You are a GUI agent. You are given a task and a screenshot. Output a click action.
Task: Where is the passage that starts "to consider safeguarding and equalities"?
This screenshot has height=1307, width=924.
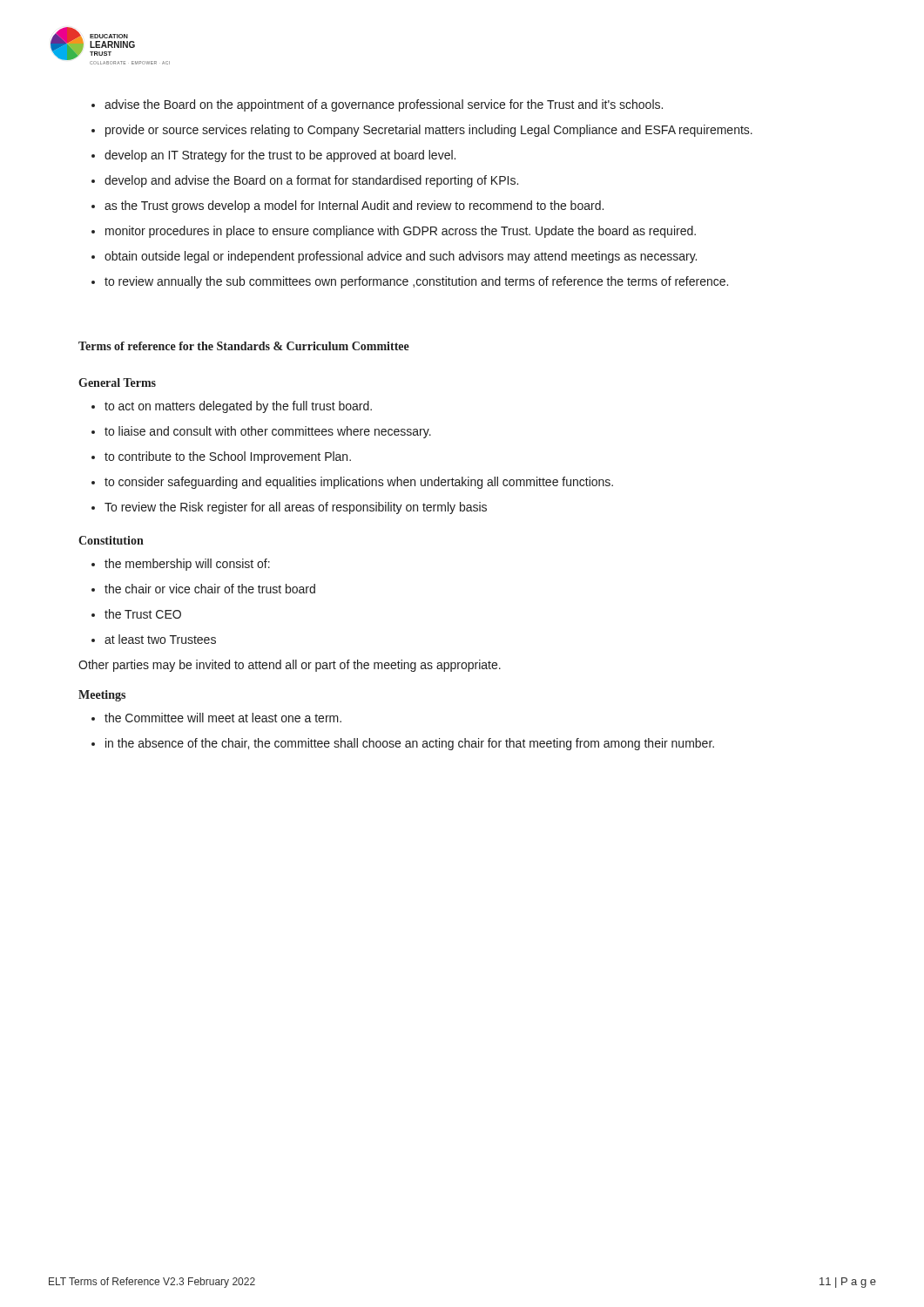(x=479, y=482)
